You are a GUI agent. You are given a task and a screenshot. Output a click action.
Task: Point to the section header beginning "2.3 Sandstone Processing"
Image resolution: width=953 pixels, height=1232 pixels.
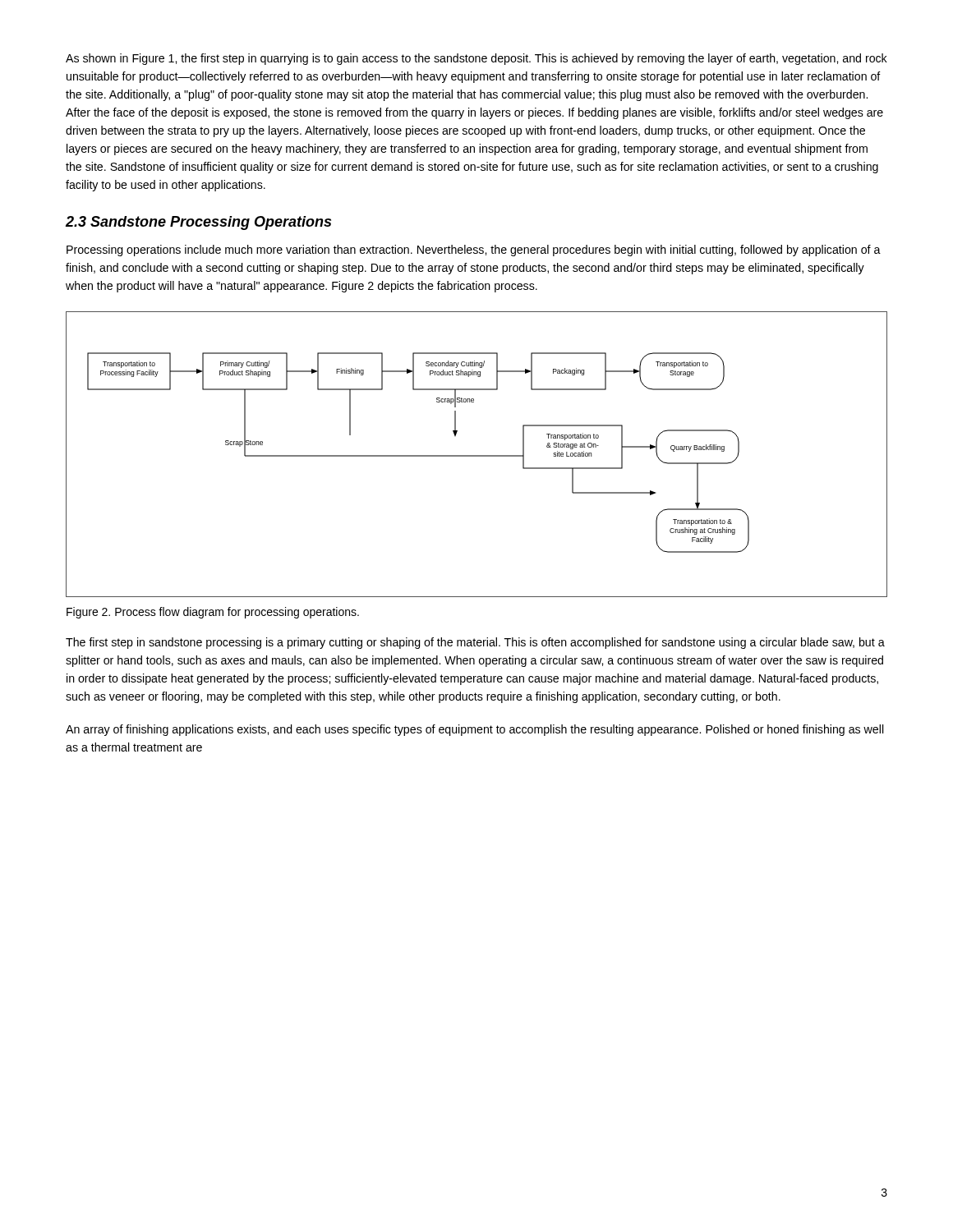click(199, 222)
